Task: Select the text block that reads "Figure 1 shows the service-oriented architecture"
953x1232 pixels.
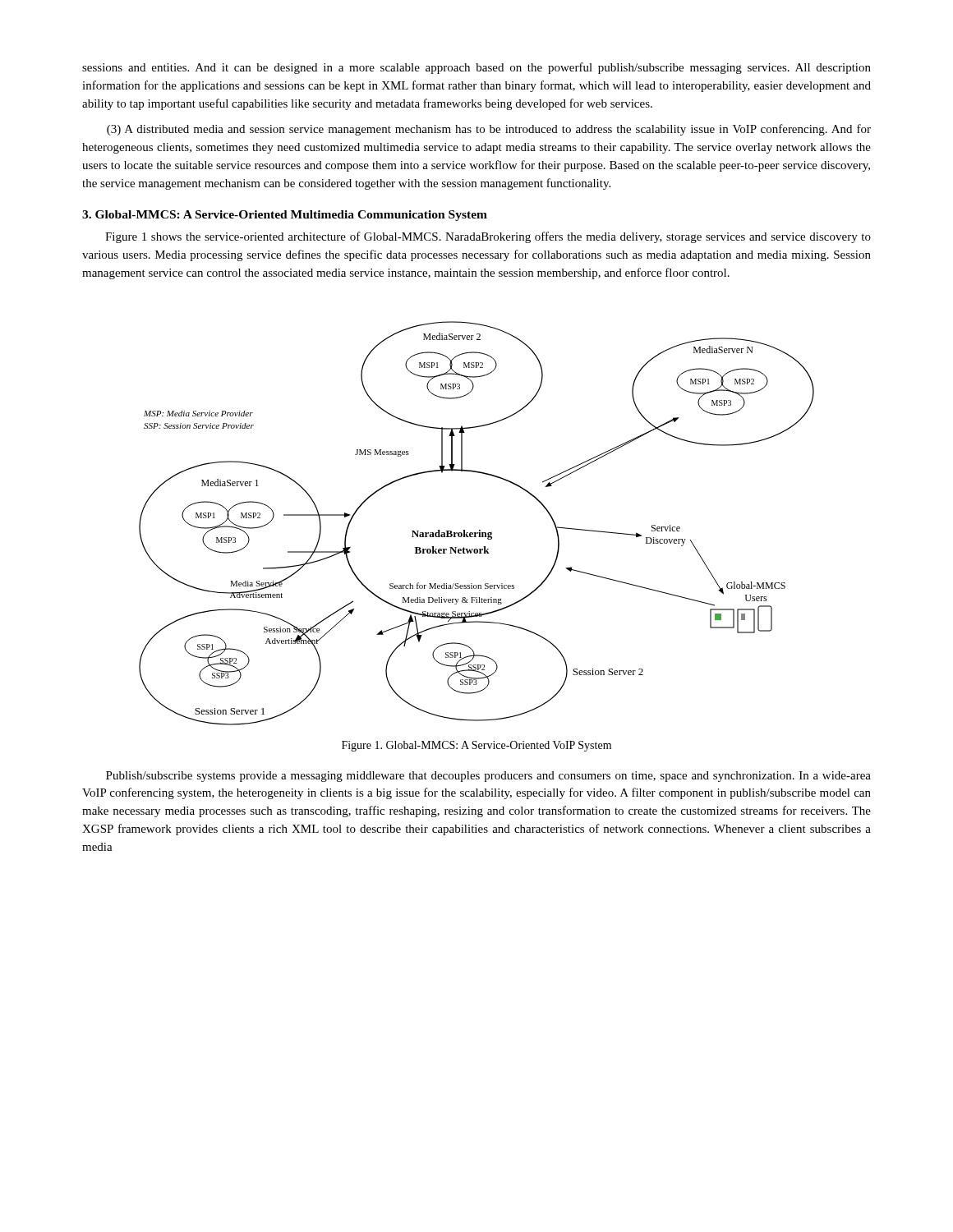Action: 476,255
